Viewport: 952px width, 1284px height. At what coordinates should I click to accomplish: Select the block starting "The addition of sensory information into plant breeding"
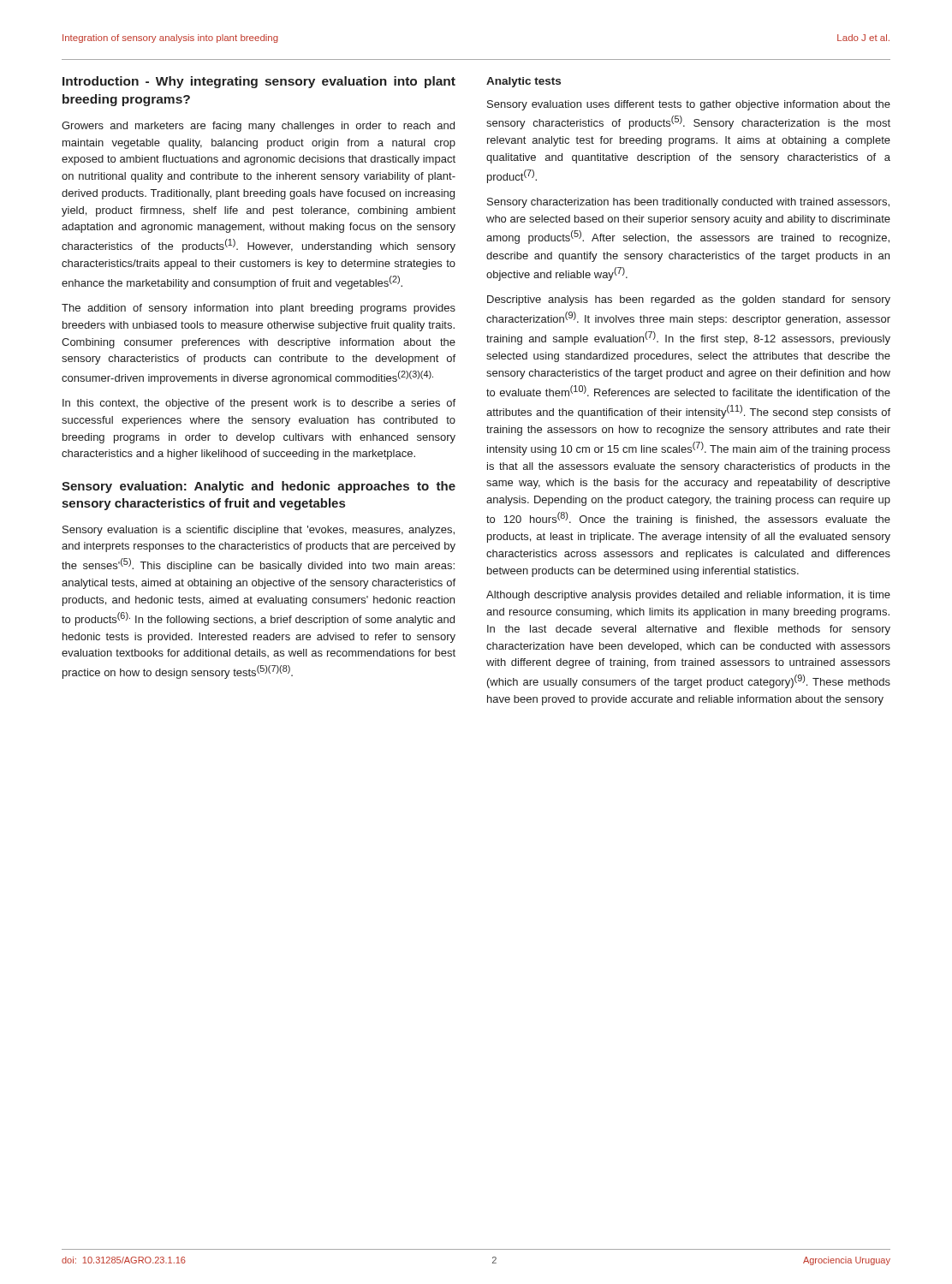(259, 343)
